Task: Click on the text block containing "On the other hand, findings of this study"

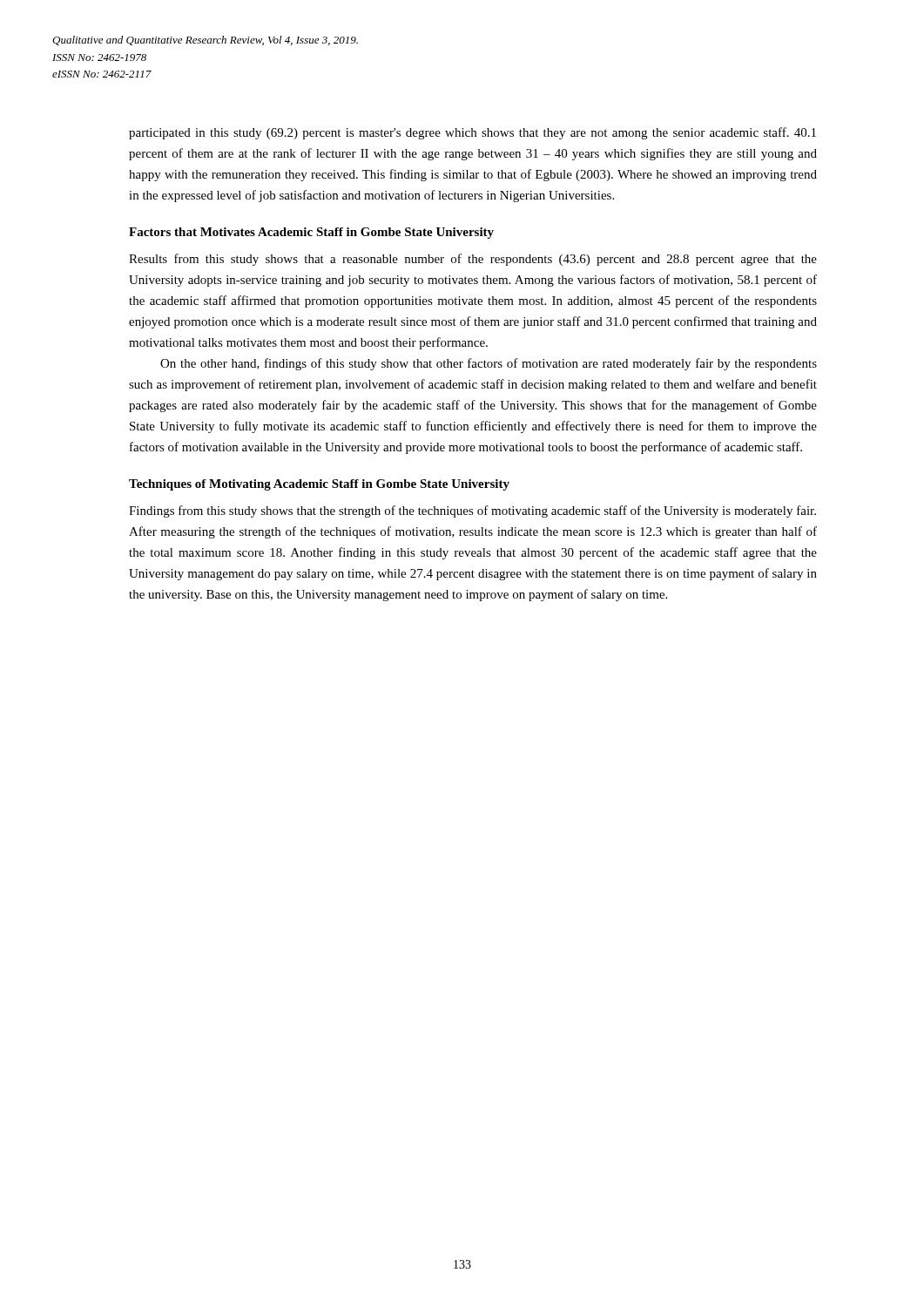Action: (473, 405)
